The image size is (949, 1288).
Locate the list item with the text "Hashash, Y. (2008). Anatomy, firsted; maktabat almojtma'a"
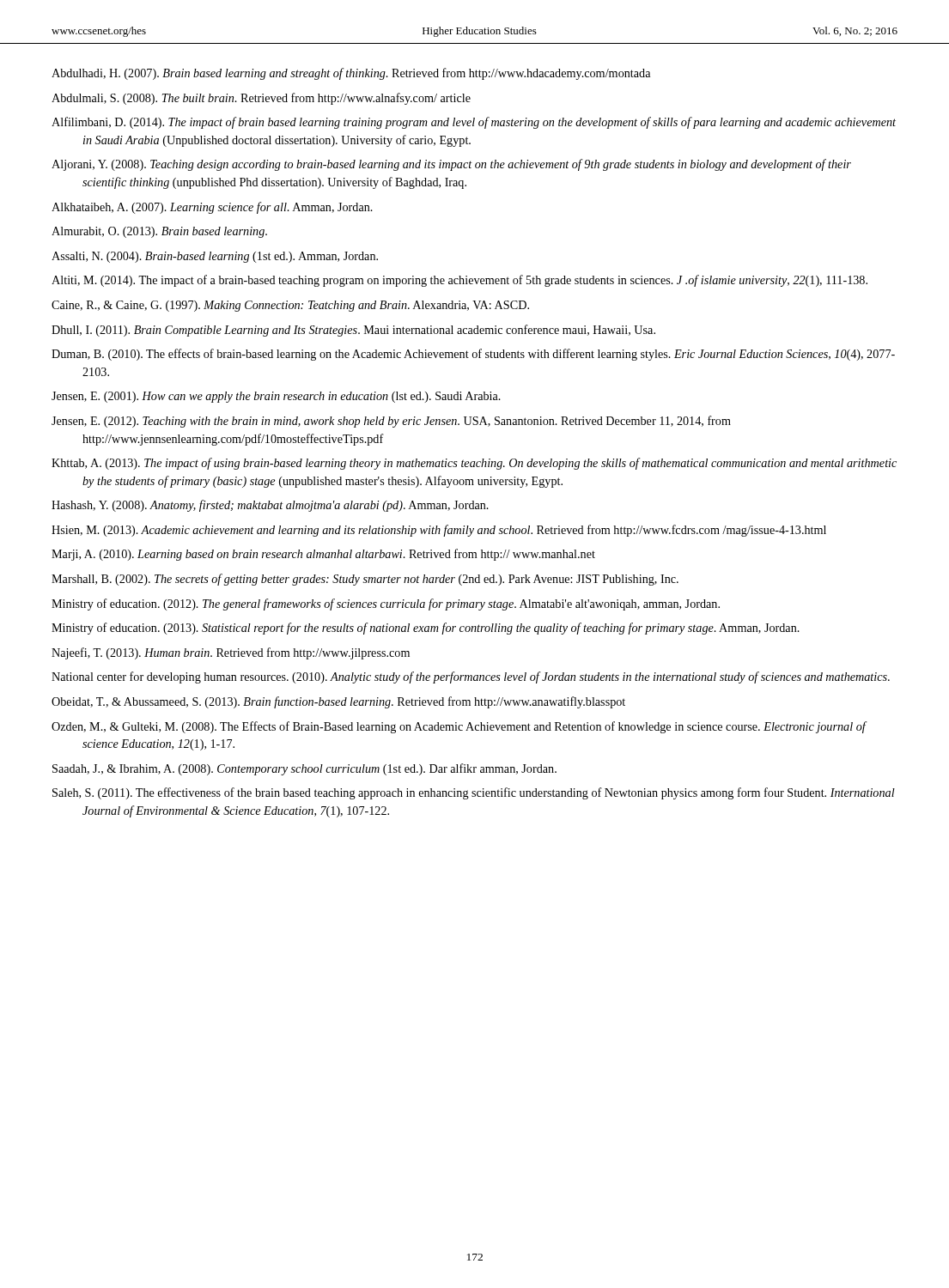coord(270,505)
